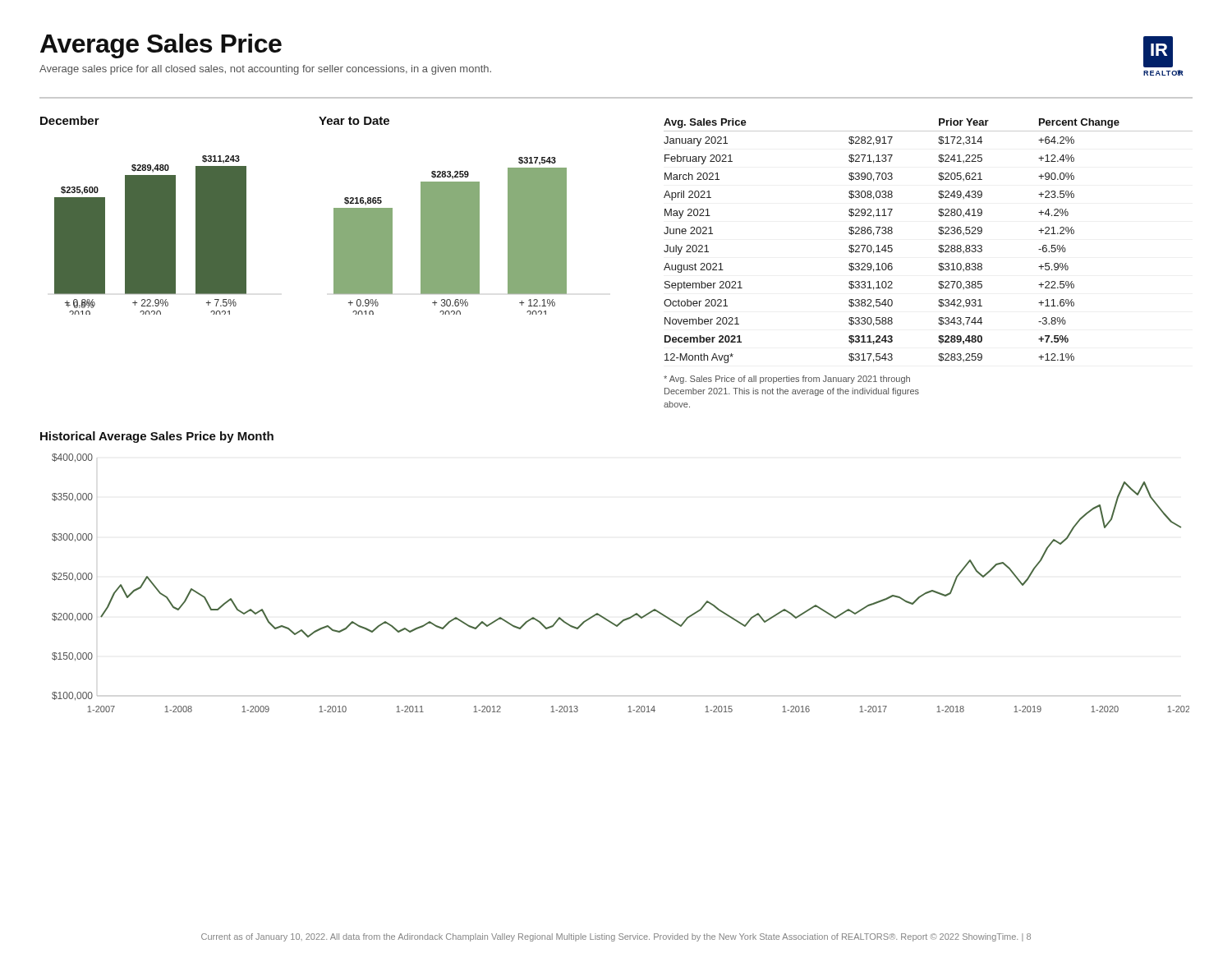Select the text block that says "Average sales price for all"

click(x=266, y=69)
